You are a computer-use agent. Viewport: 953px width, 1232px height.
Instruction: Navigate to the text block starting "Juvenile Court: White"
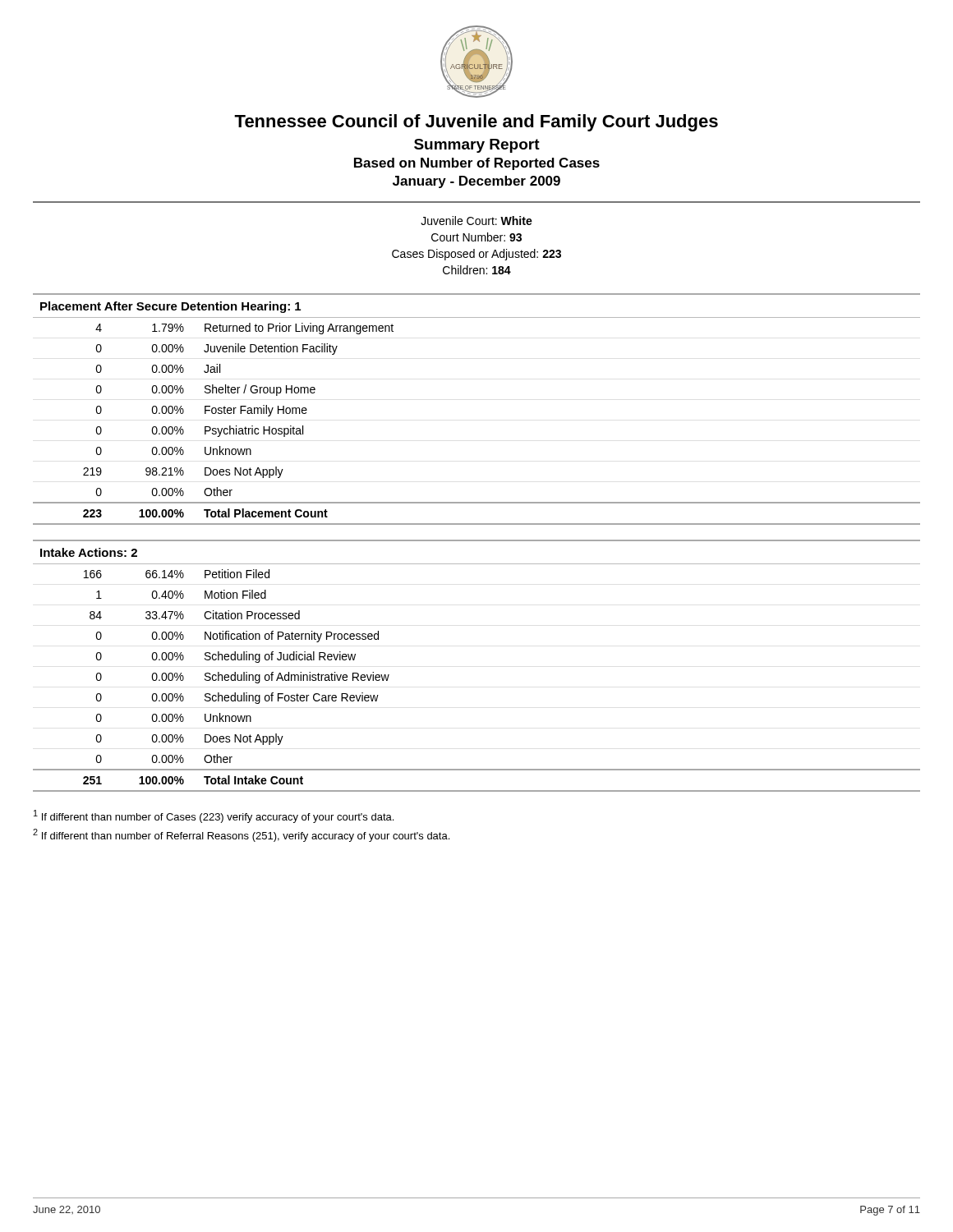[x=476, y=221]
